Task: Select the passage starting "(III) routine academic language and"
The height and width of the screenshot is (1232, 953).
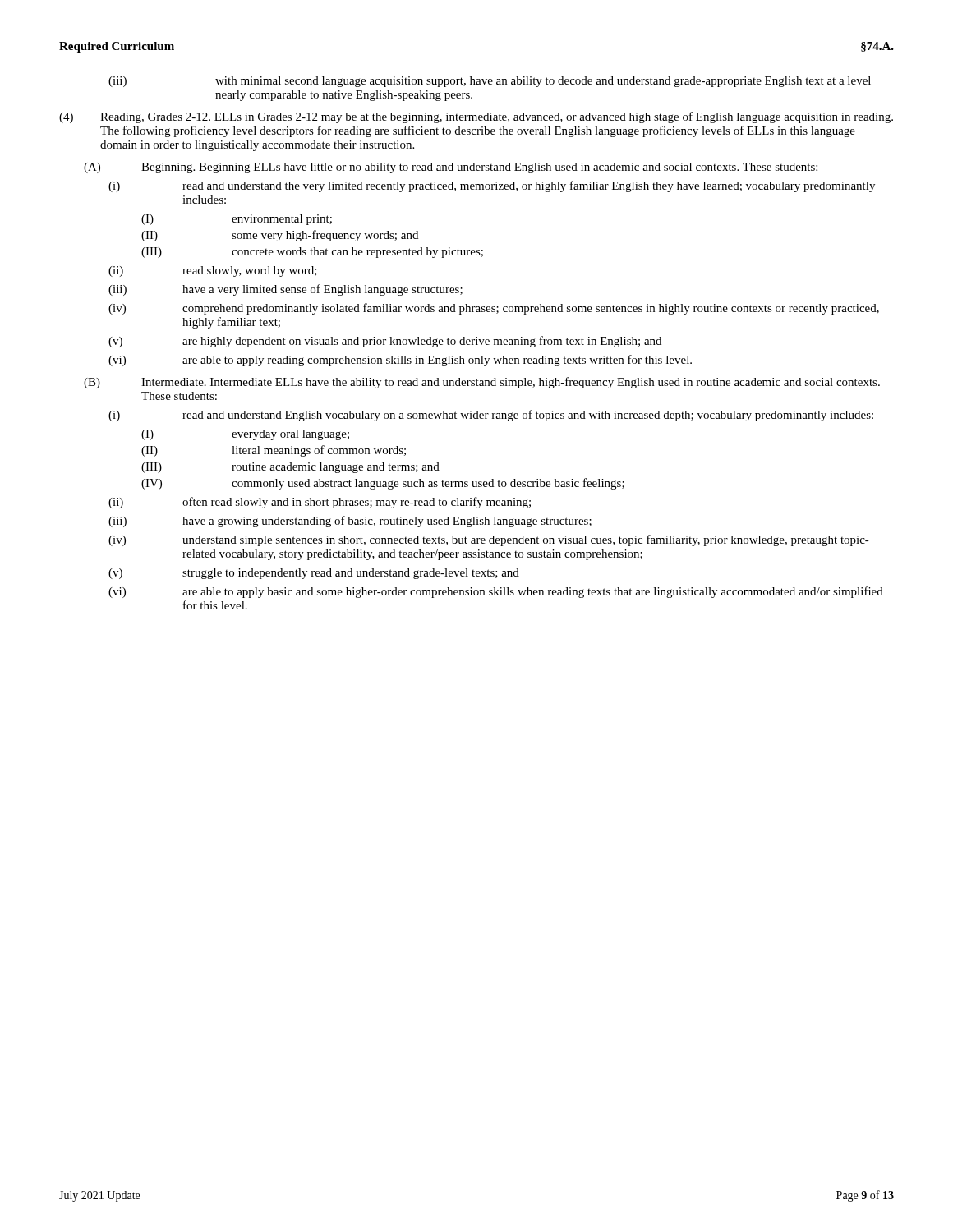Action: pos(290,468)
